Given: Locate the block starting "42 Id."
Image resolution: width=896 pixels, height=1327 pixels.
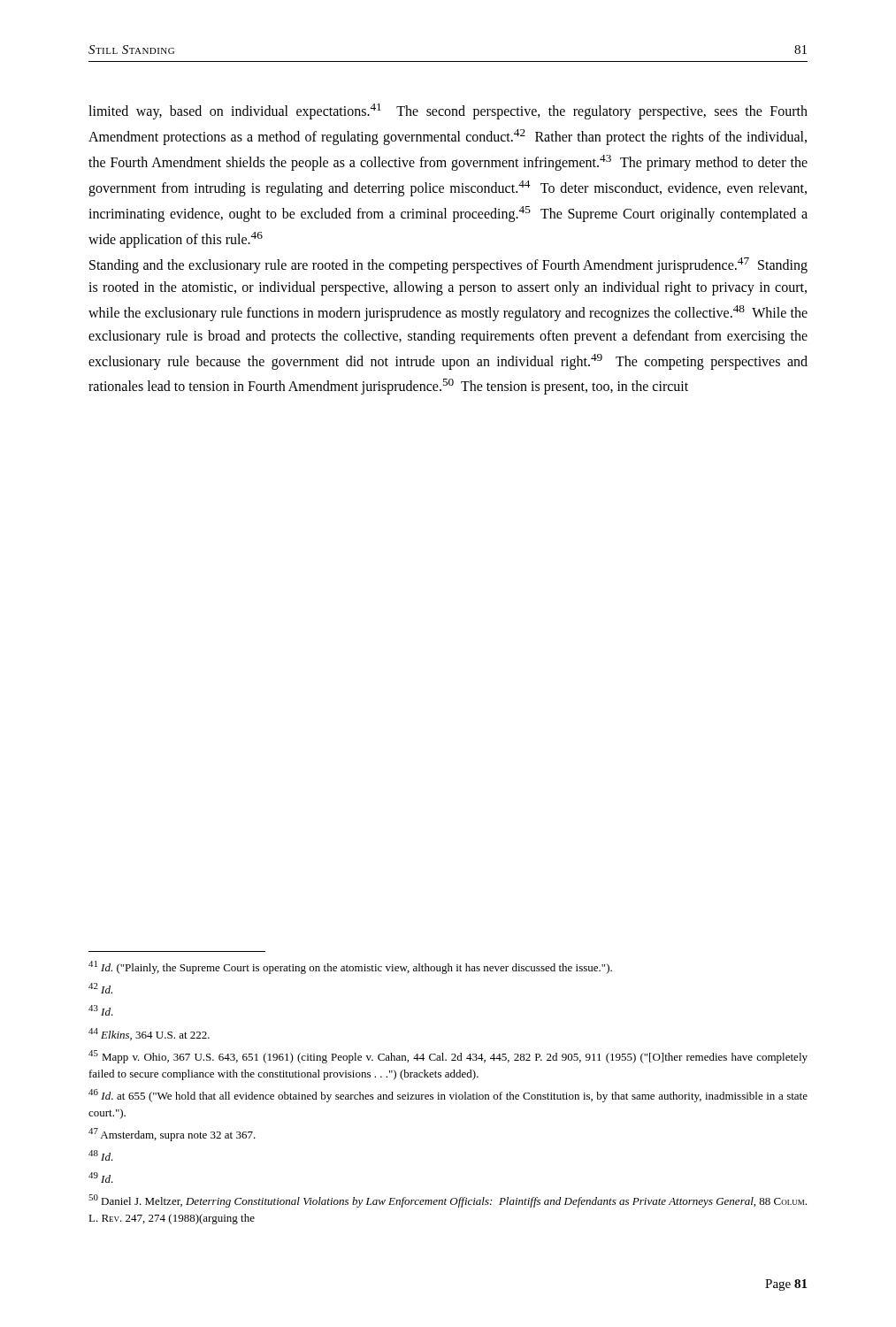Looking at the screenshot, I should click(x=101, y=988).
